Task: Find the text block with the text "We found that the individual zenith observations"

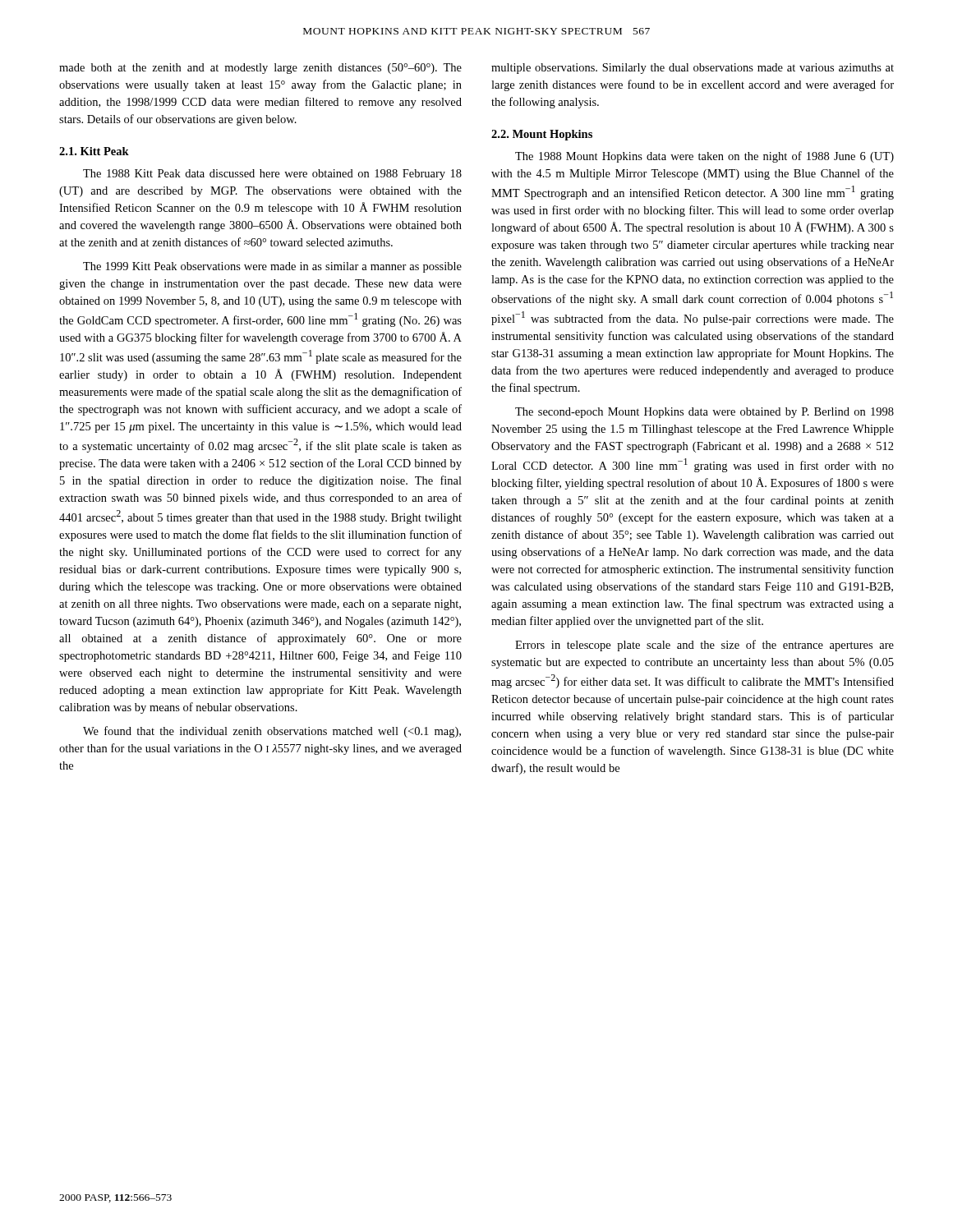Action: pos(260,749)
